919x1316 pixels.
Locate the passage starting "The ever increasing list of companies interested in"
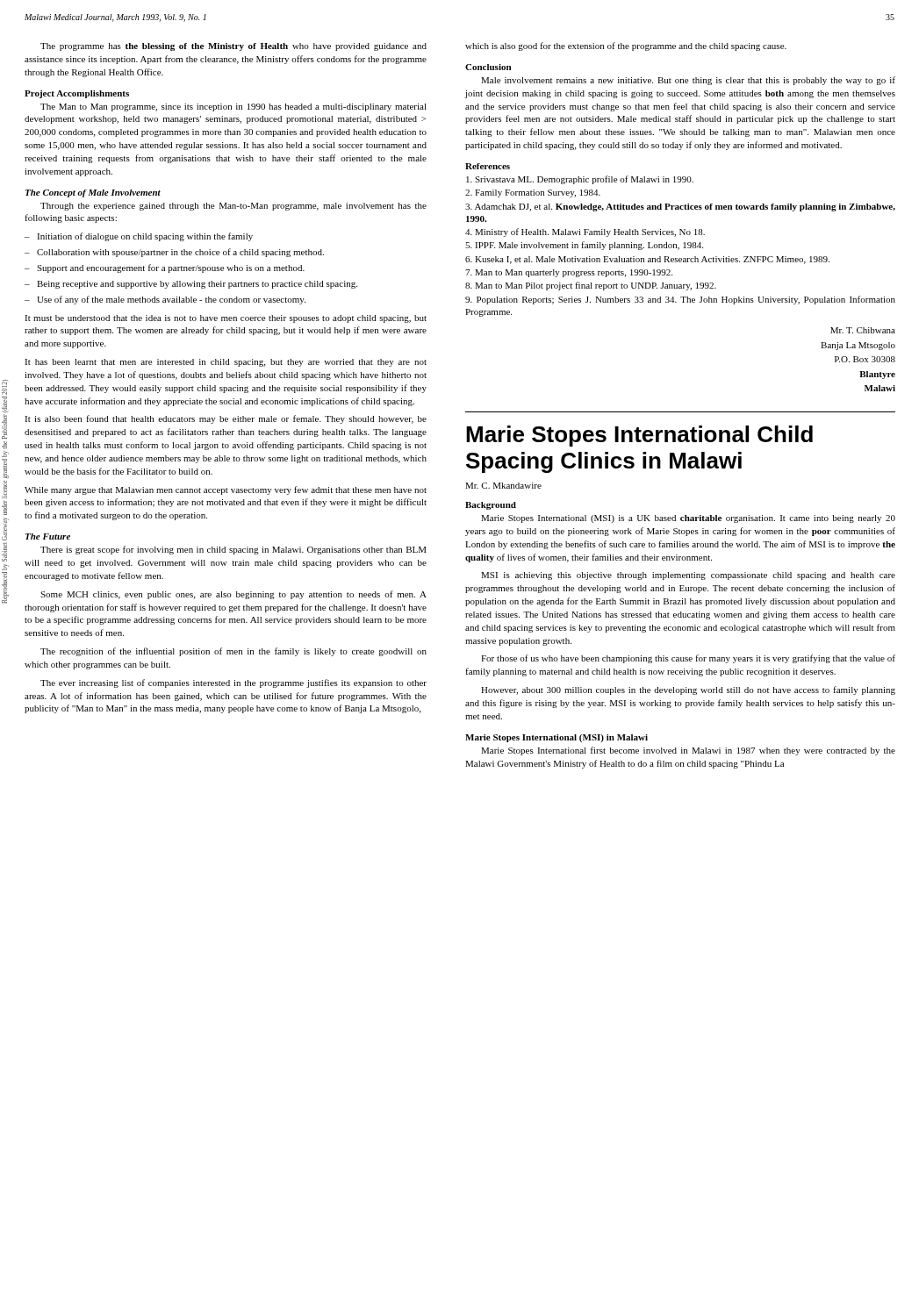pos(226,696)
